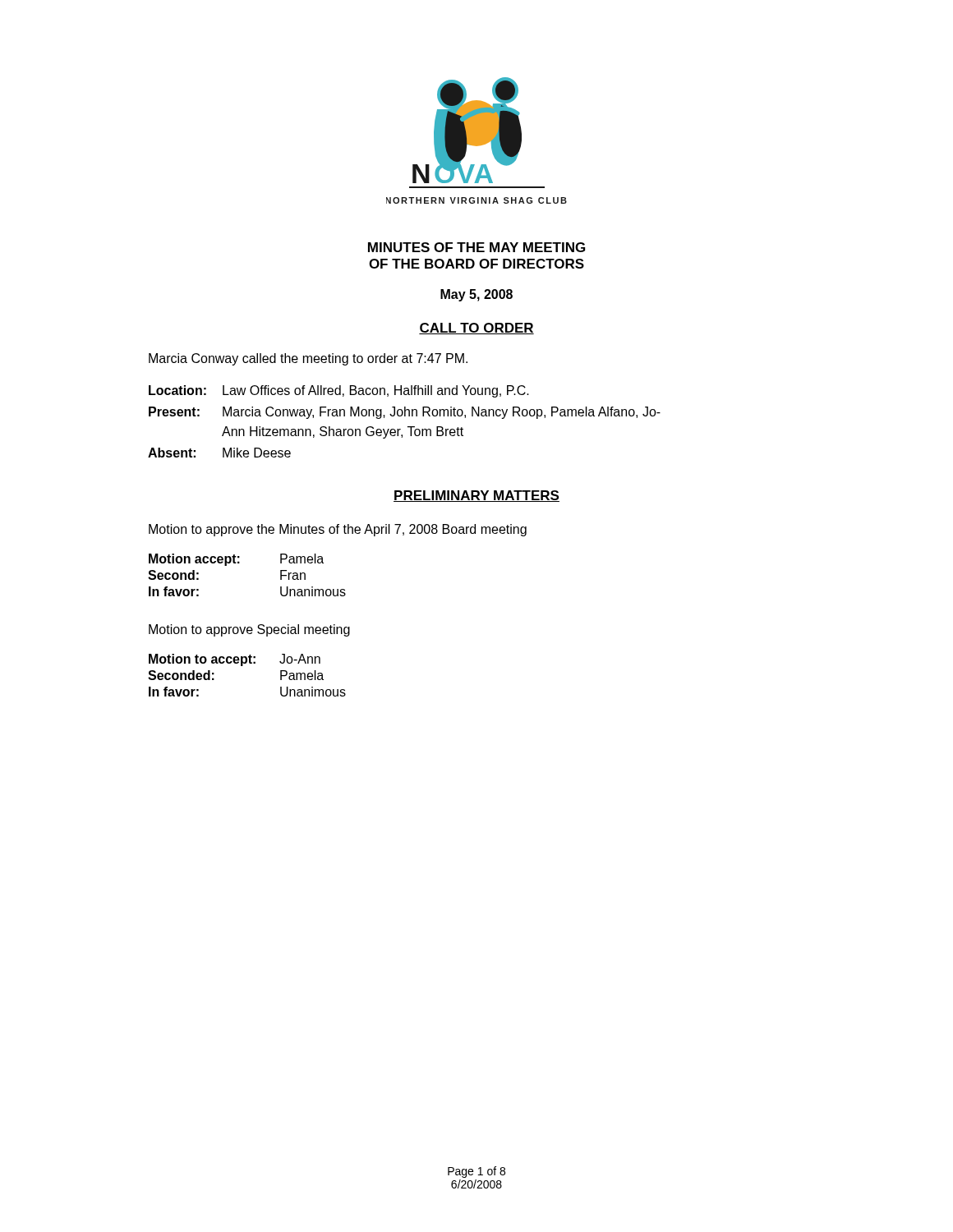Find "May 5, 2008" on this page
Viewport: 953px width, 1232px height.
click(x=476, y=294)
